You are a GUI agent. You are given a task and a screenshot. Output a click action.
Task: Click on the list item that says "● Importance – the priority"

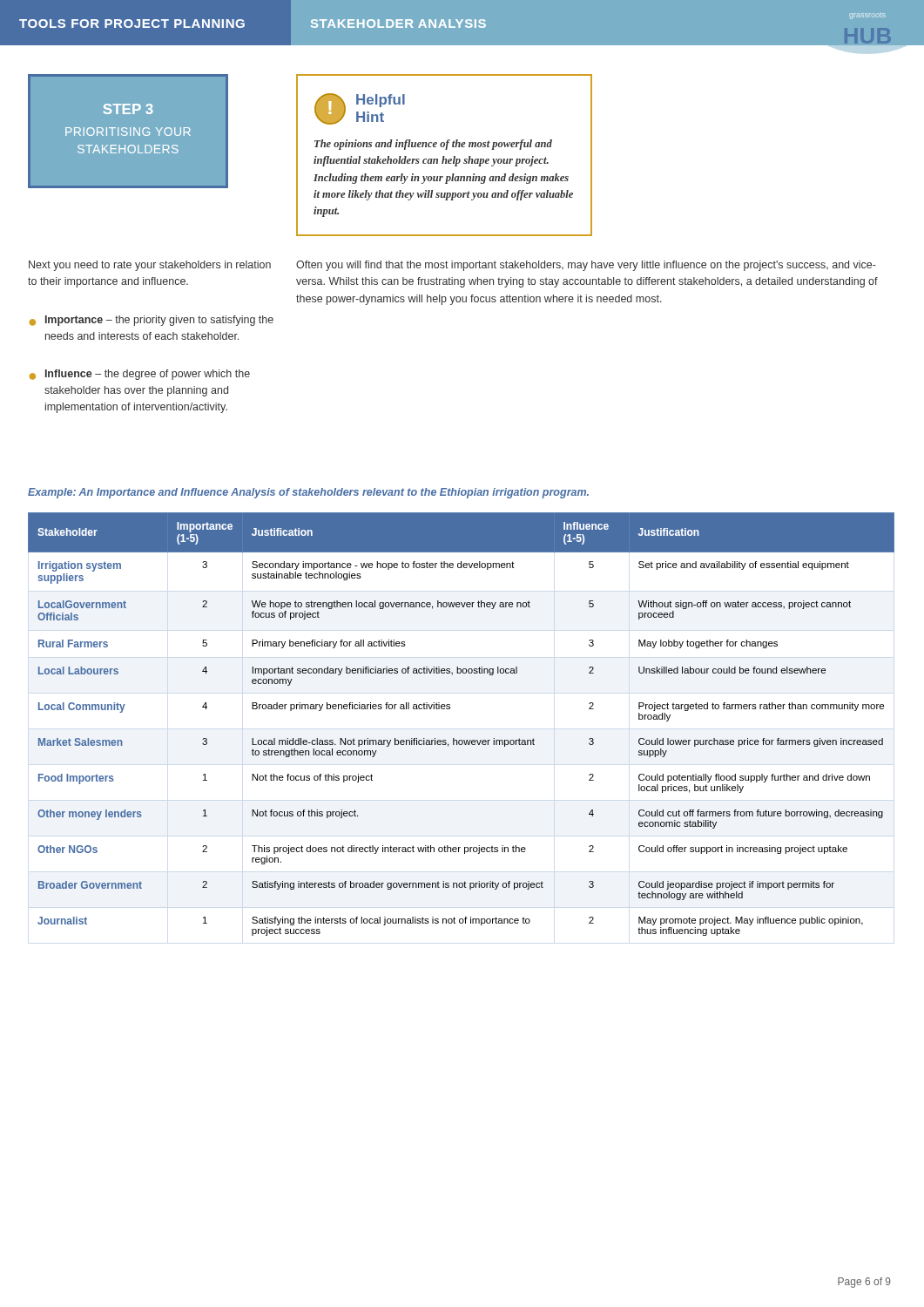tap(152, 328)
